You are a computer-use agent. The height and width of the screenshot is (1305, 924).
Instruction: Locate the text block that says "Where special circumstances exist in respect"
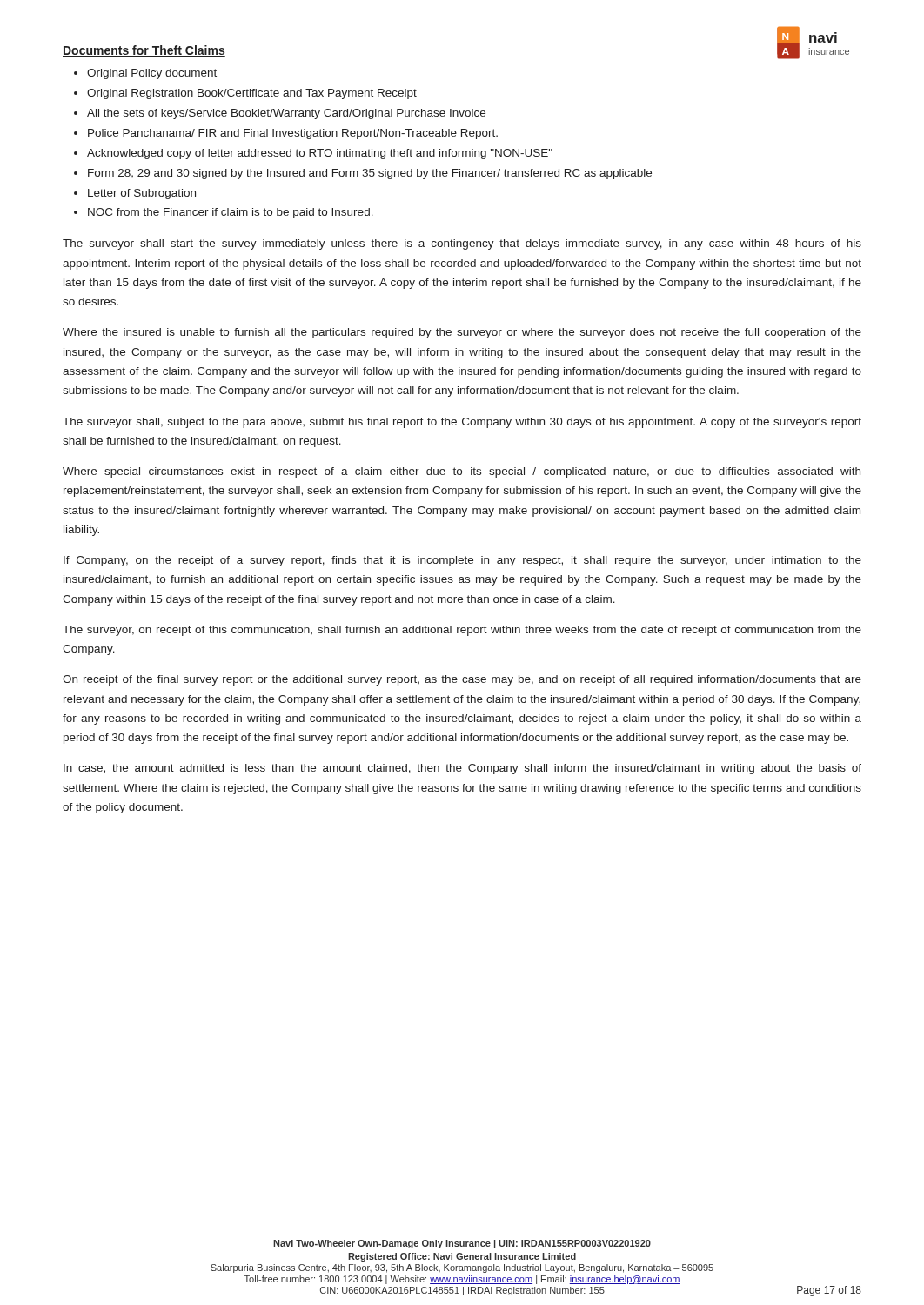(462, 500)
